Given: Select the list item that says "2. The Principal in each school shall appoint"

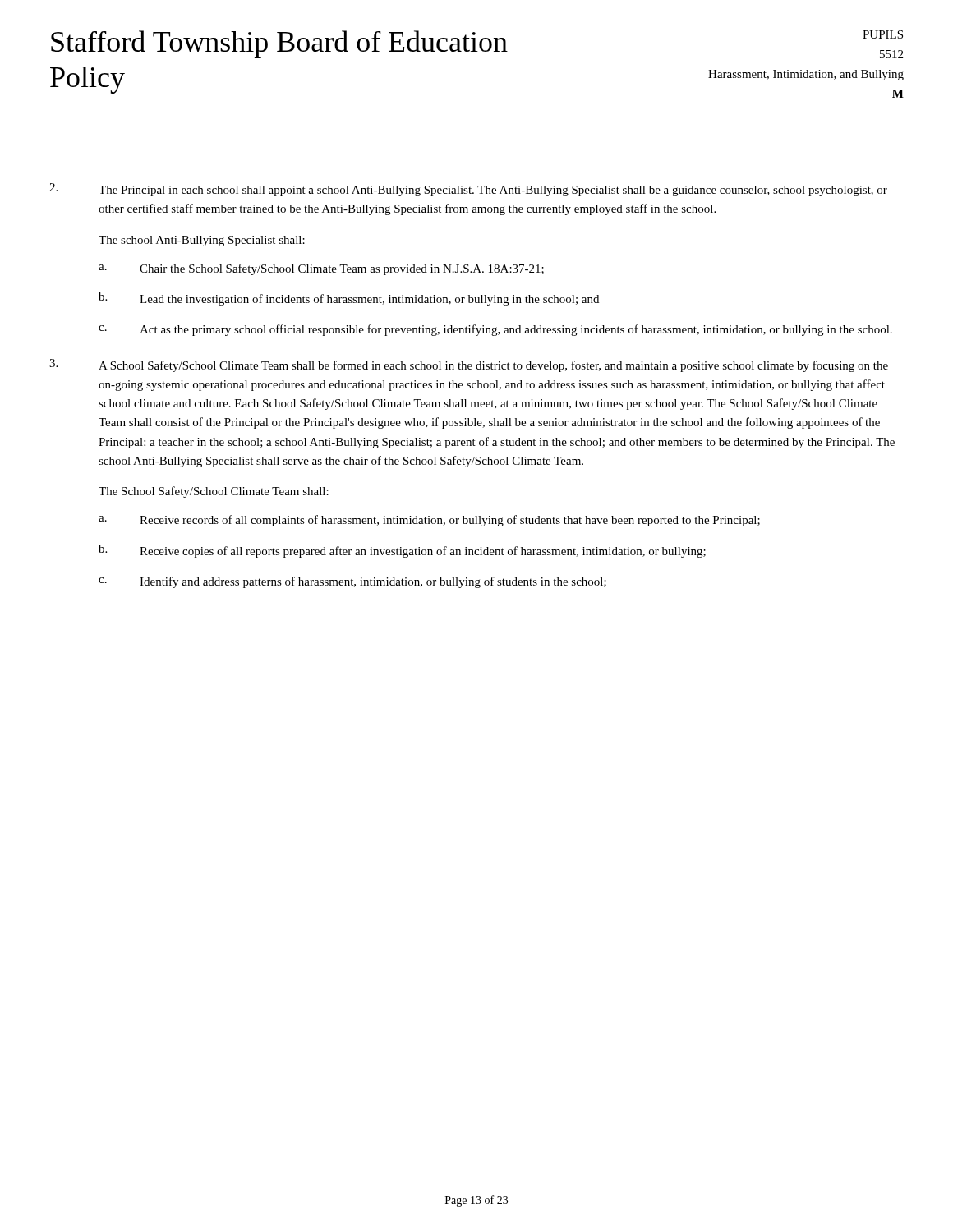Looking at the screenshot, I should (476, 200).
